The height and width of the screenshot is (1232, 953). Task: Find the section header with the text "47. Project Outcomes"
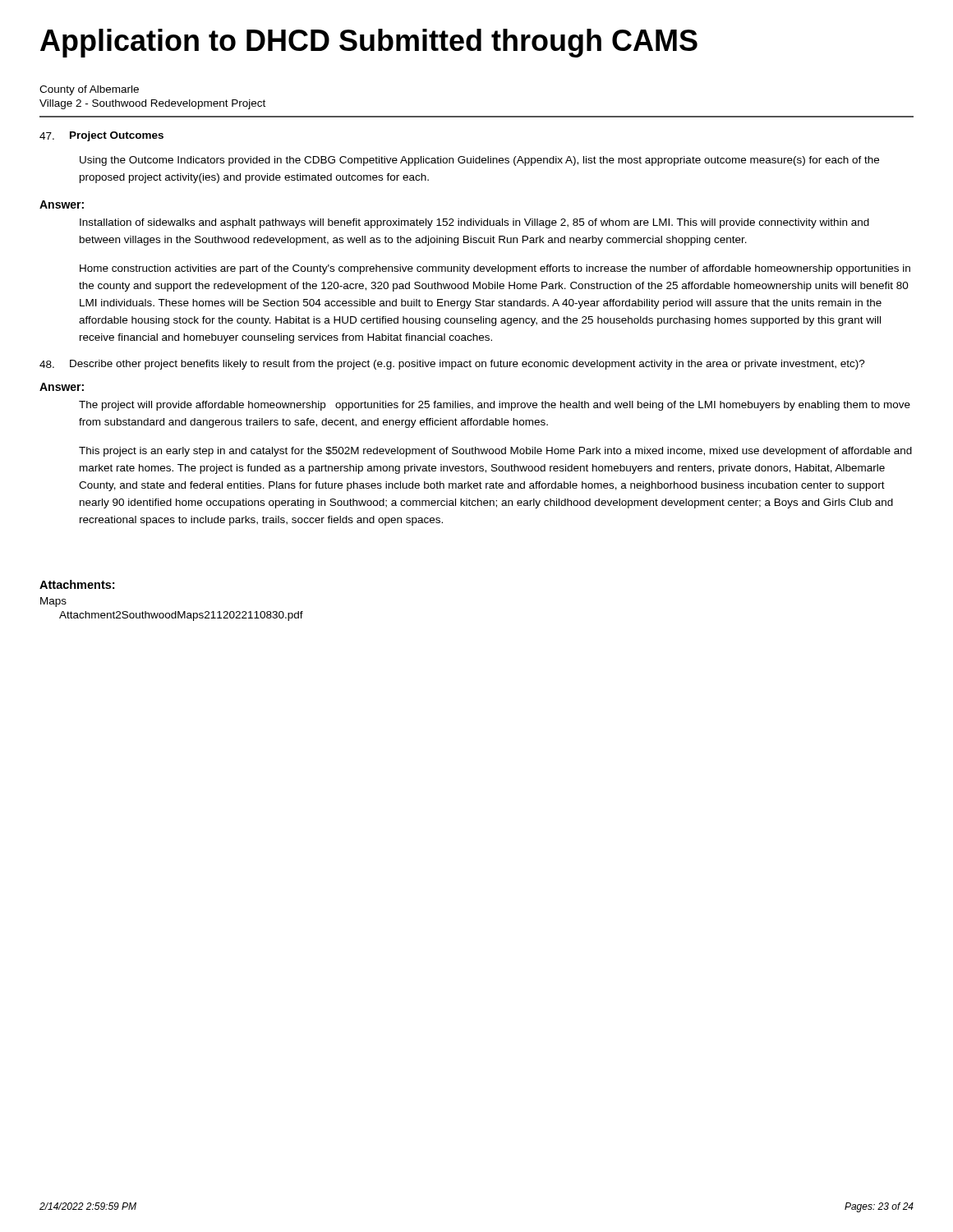[x=101, y=136]
